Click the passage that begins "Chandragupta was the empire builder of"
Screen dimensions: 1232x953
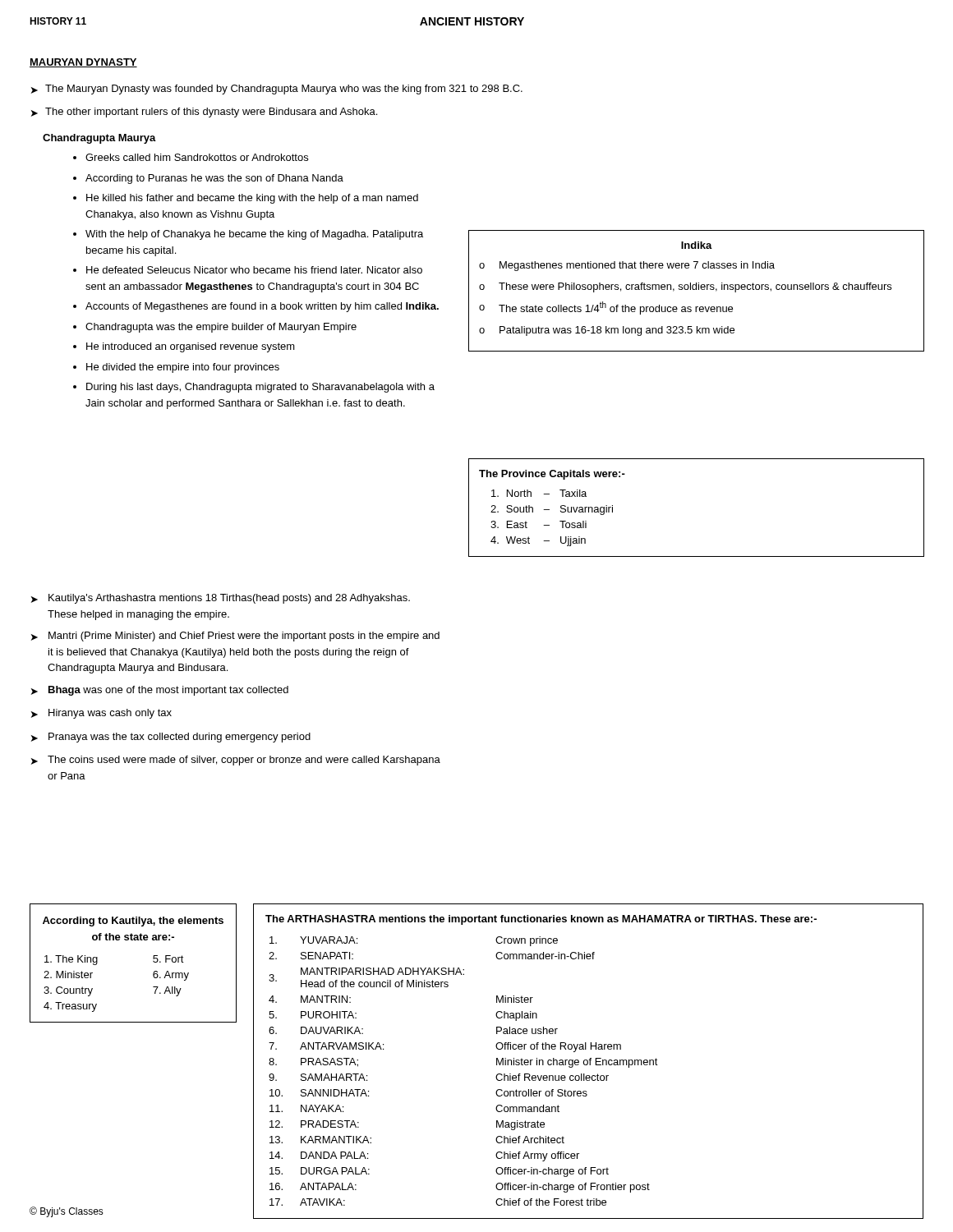click(x=221, y=326)
